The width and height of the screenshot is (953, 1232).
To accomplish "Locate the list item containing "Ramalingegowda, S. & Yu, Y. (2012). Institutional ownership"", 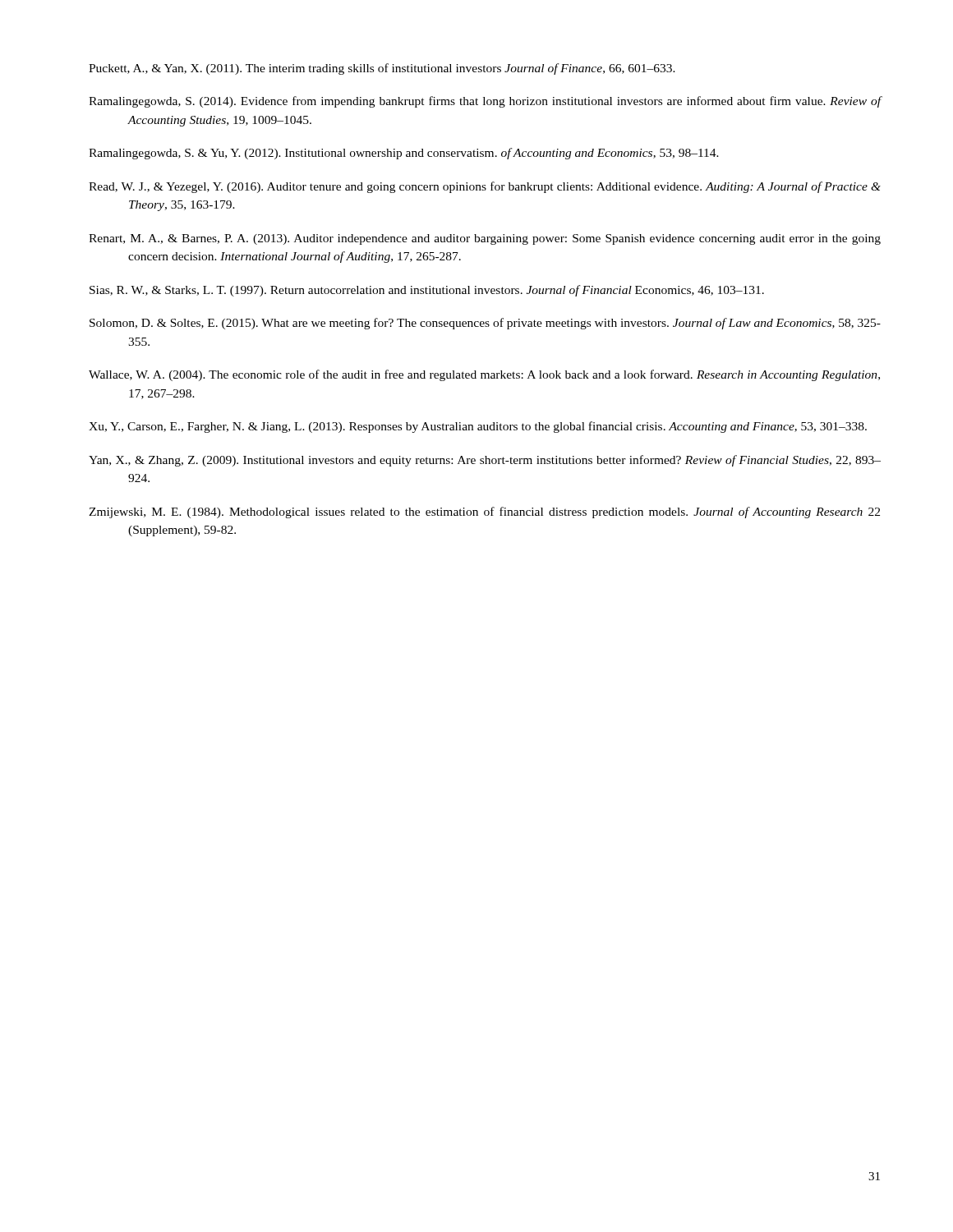I will [x=404, y=153].
